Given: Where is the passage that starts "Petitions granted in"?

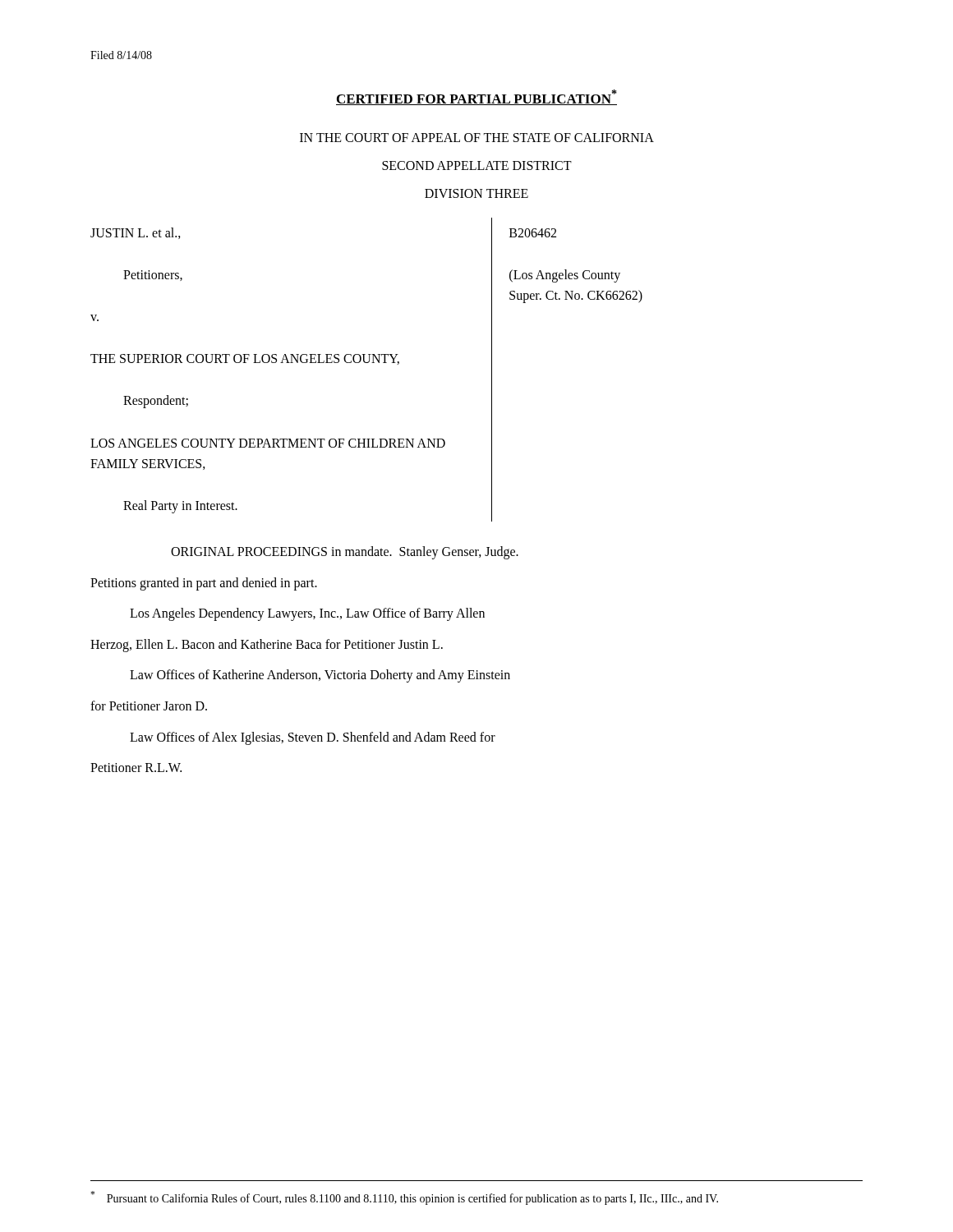Looking at the screenshot, I should click(204, 582).
